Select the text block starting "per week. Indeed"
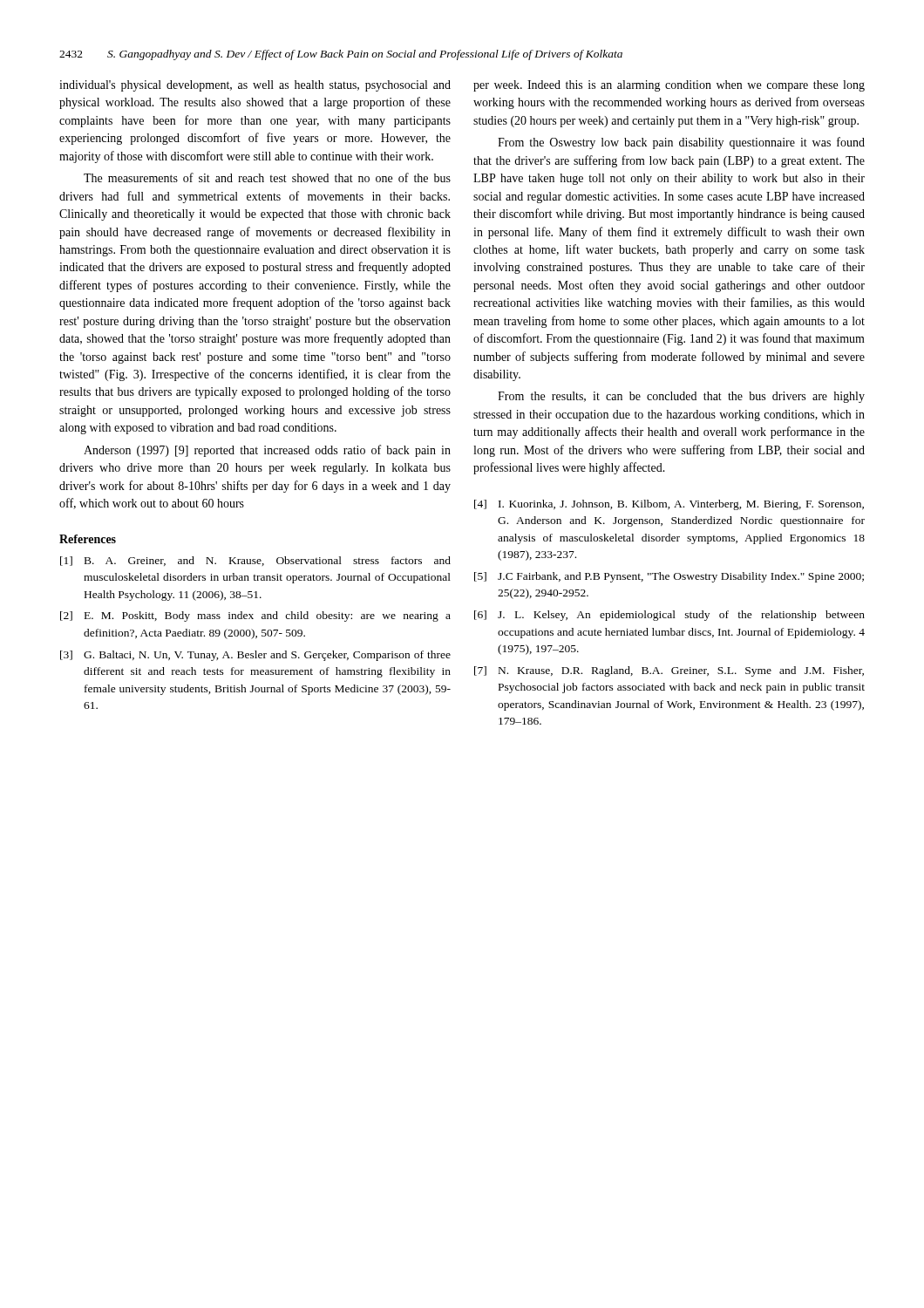Viewport: 924px width, 1308px height. point(669,277)
